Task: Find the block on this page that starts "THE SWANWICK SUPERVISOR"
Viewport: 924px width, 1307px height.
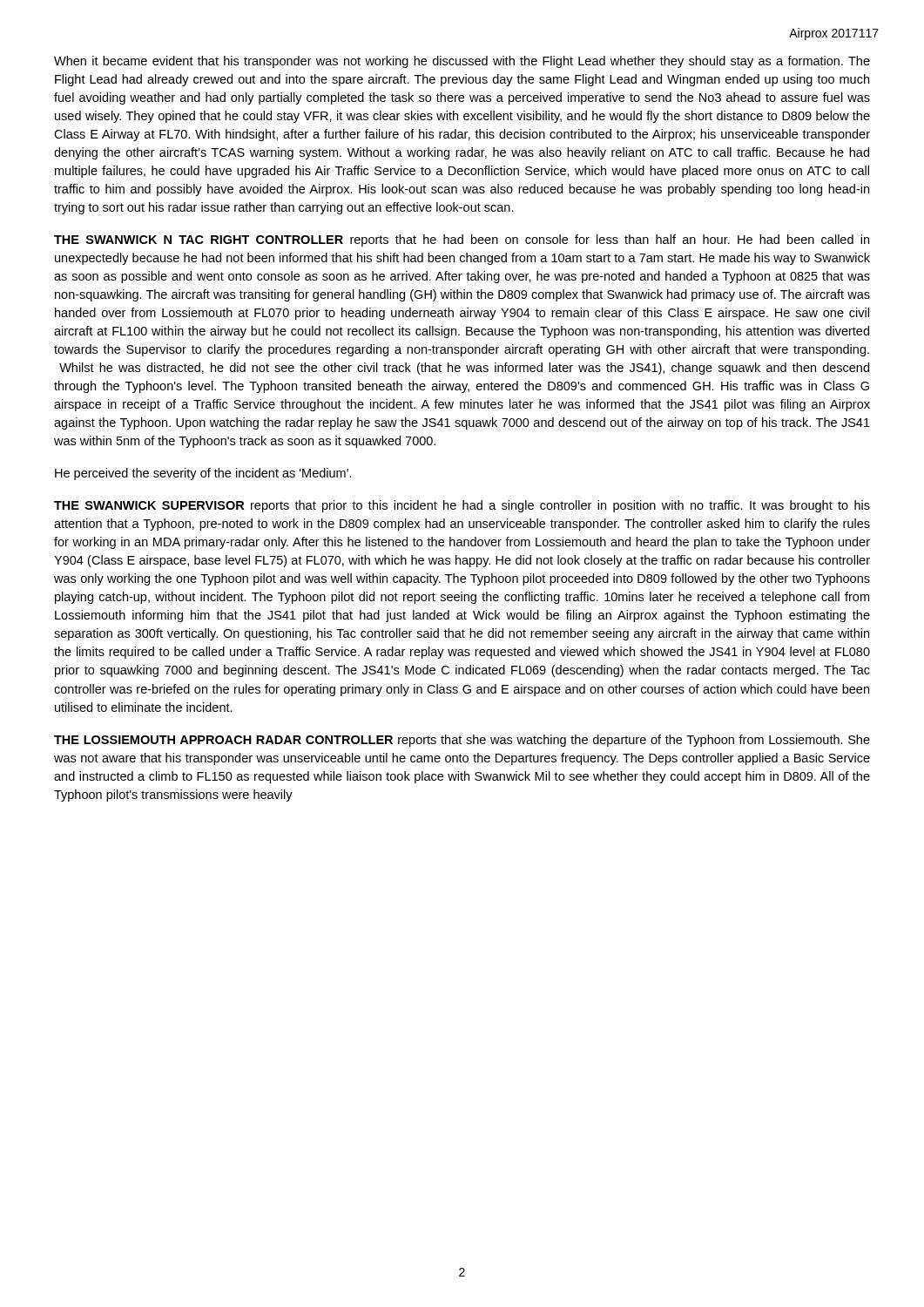Action: [x=462, y=606]
